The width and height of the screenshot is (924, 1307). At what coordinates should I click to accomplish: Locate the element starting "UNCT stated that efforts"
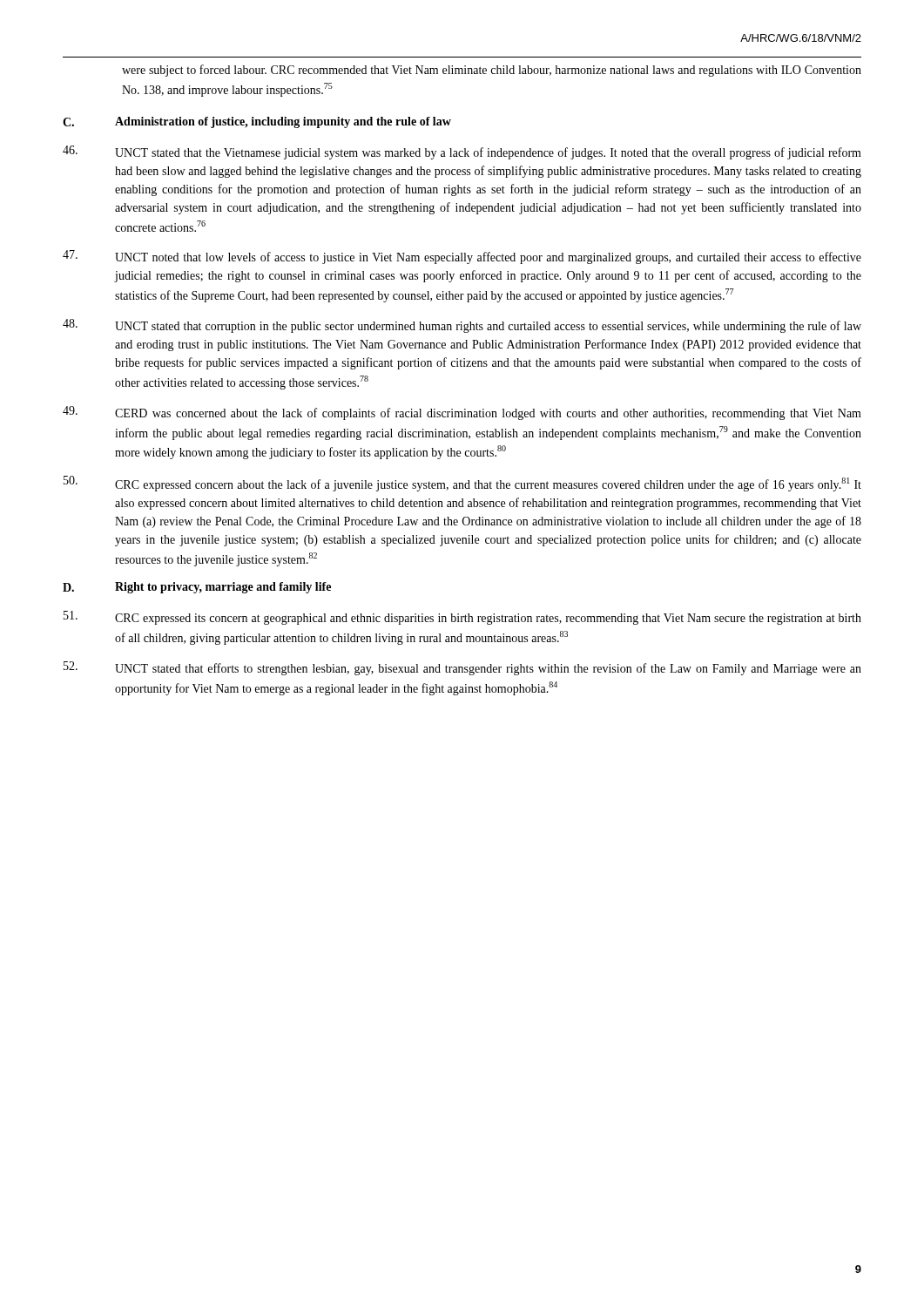492,679
